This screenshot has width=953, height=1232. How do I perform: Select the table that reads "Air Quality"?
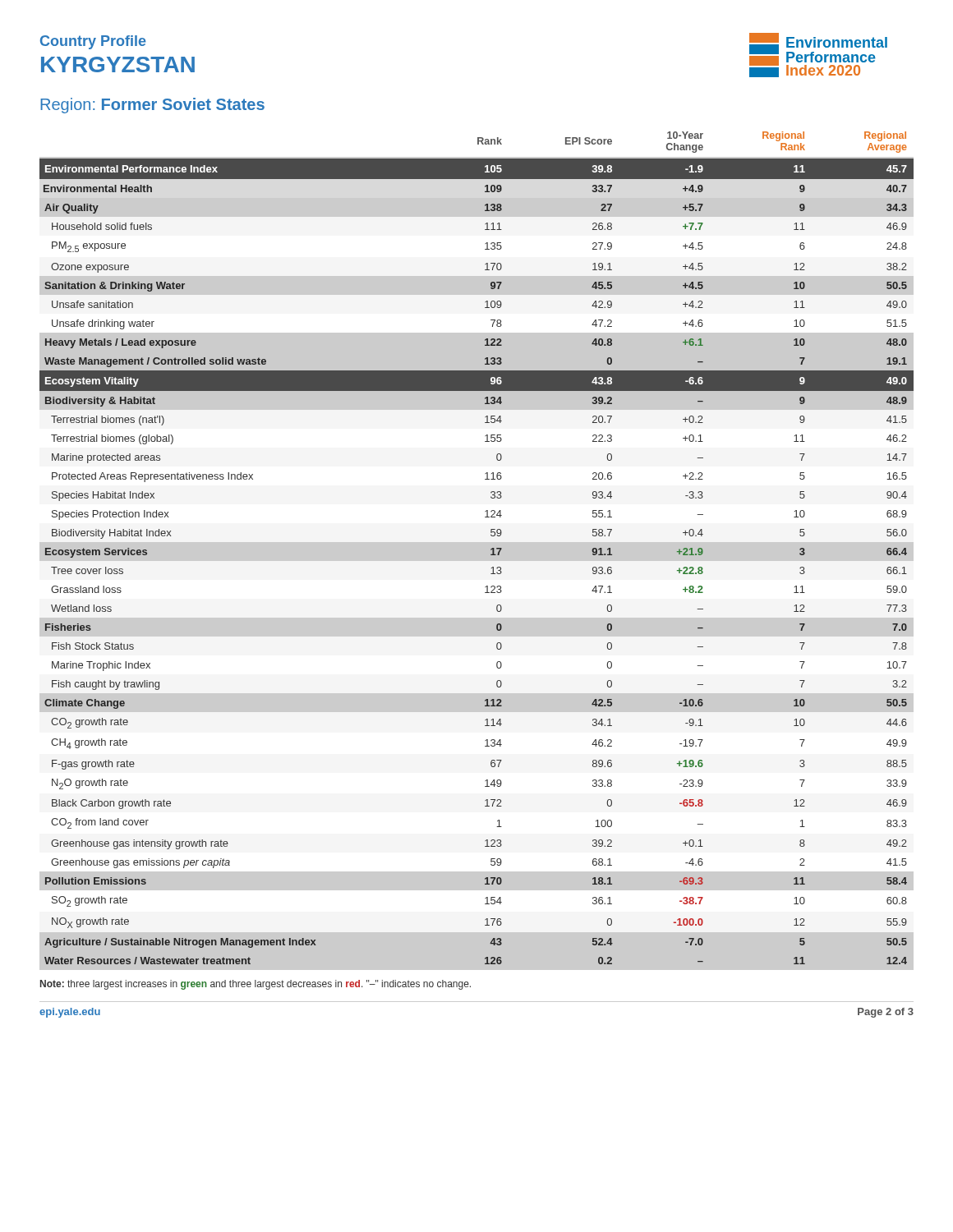(x=476, y=548)
